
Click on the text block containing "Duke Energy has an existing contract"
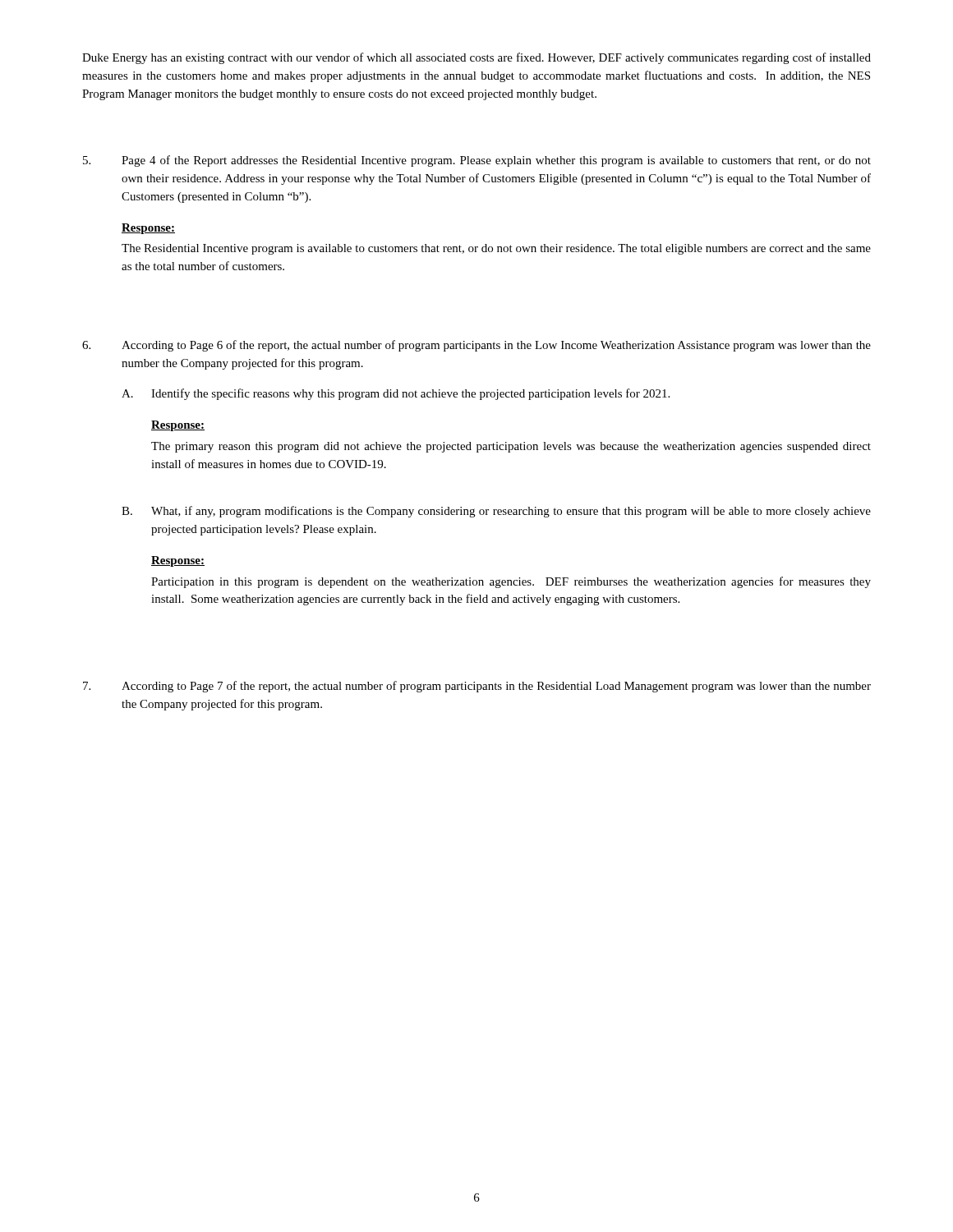click(476, 75)
